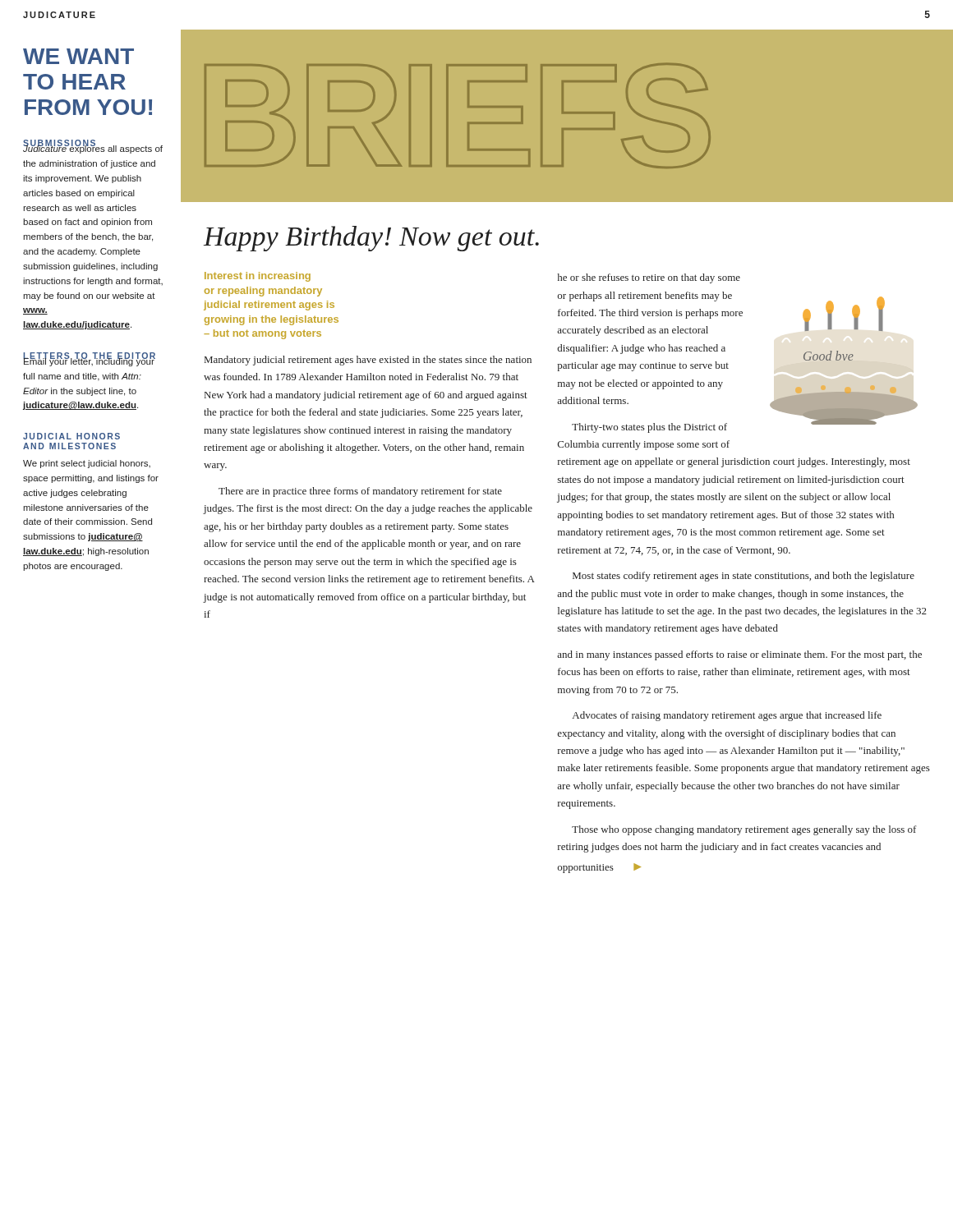
Task: Click the passage that begins "Judicature explores all aspects of the"
Action: (93, 237)
